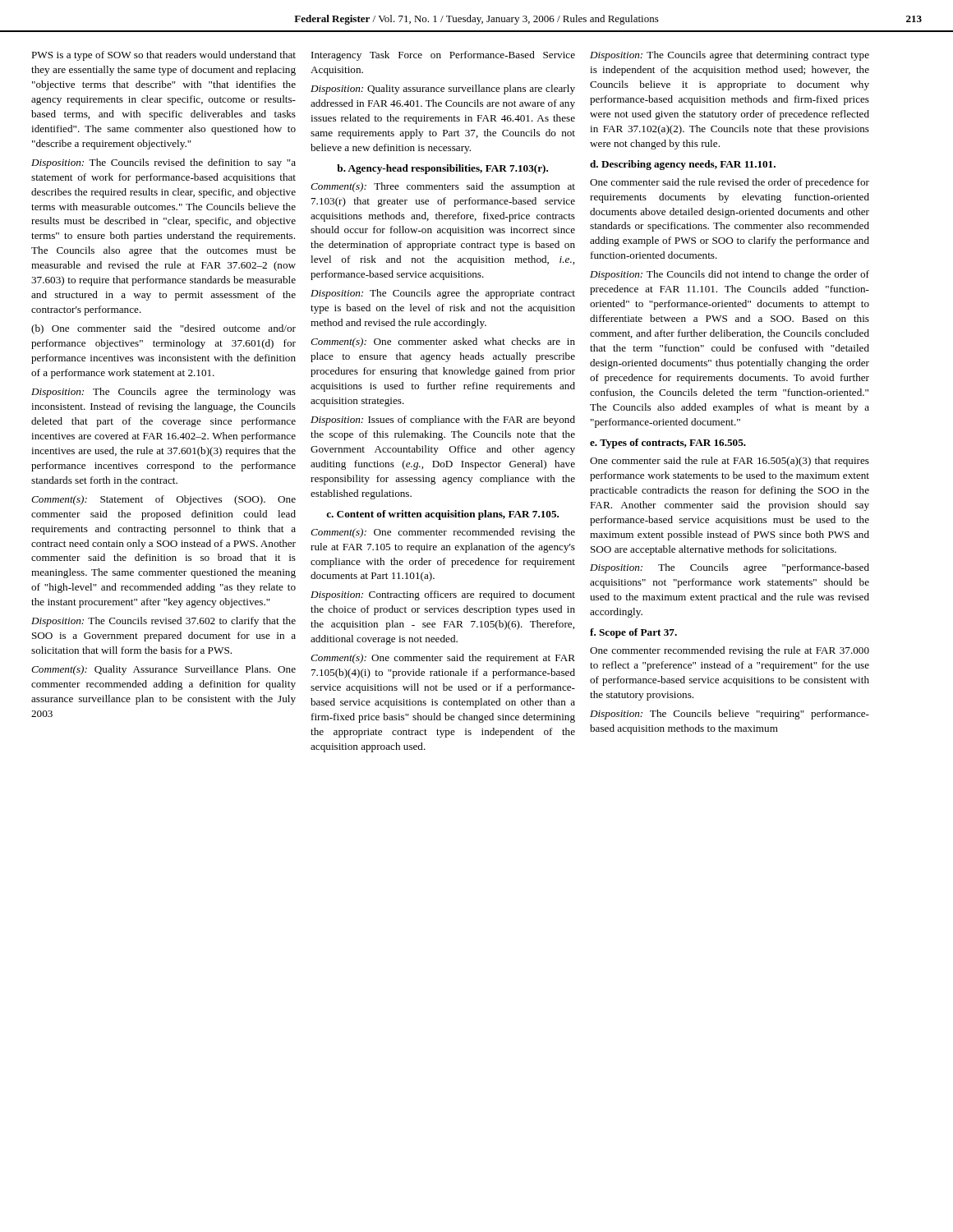
Task: Where is the passage that starts "One commenter said the rule at"?
Action: (730, 536)
